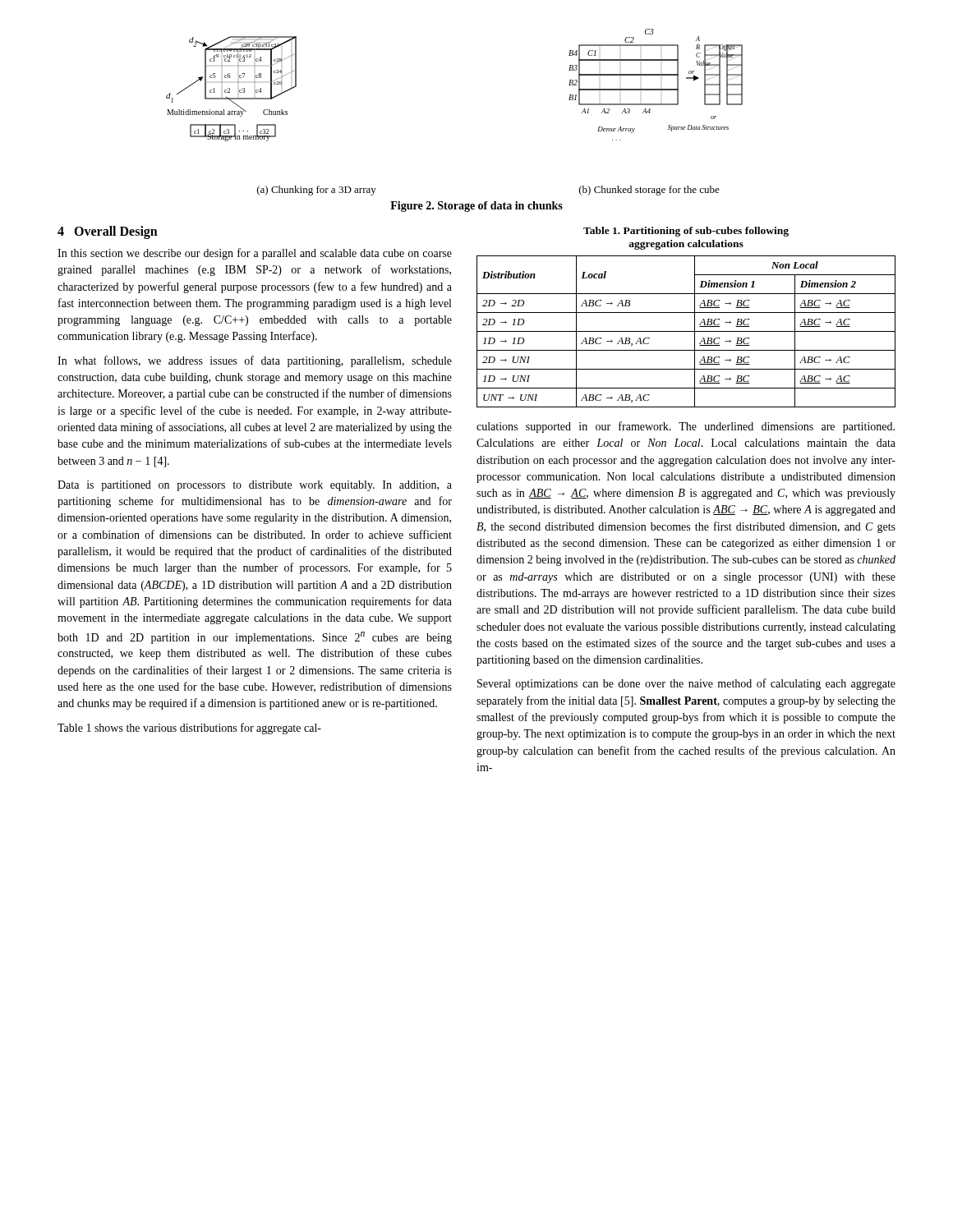
Task: Find the passage starting "(b) Chunked storage for the cube"
Action: [x=649, y=189]
